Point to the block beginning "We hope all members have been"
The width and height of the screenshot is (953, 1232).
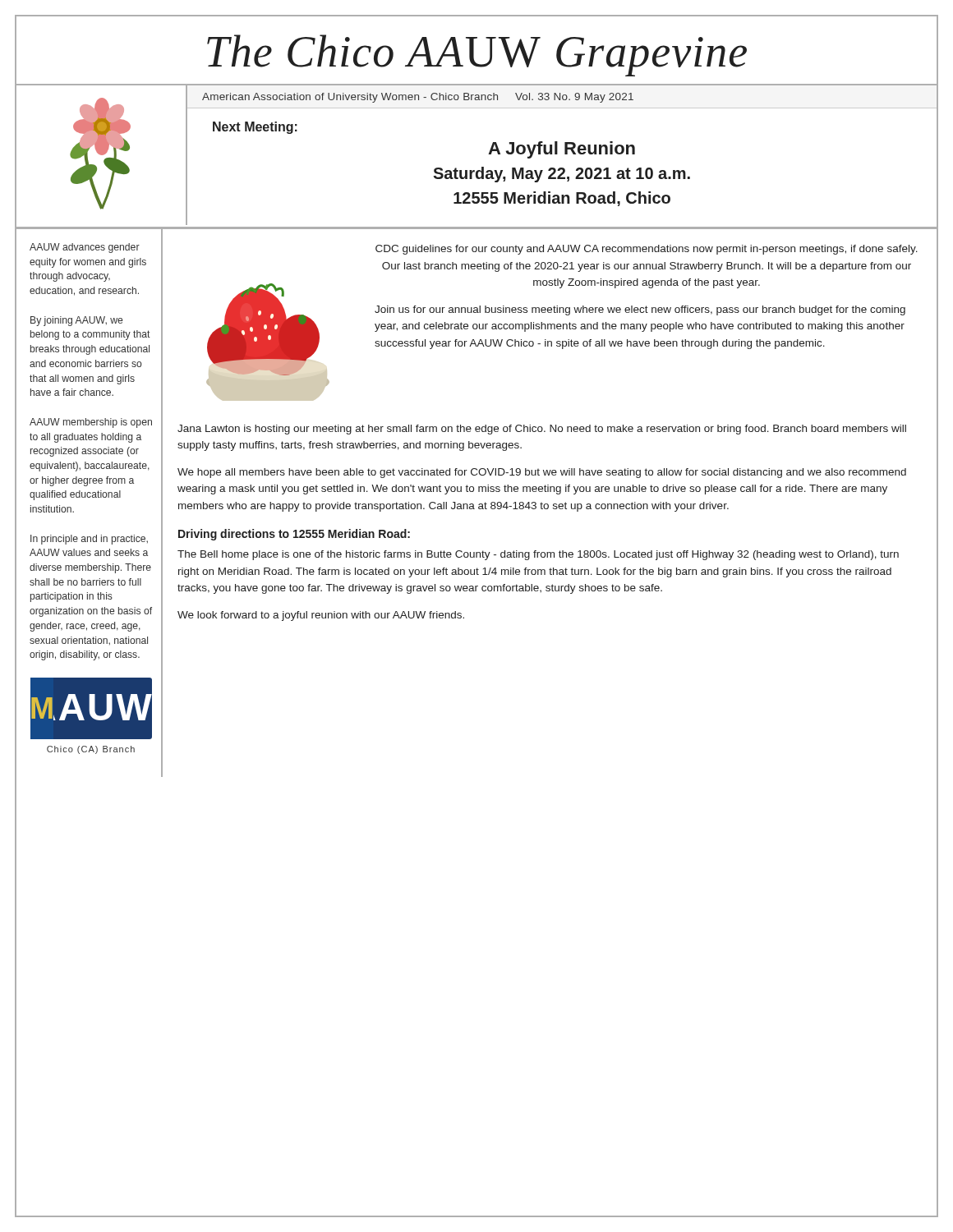pos(542,488)
